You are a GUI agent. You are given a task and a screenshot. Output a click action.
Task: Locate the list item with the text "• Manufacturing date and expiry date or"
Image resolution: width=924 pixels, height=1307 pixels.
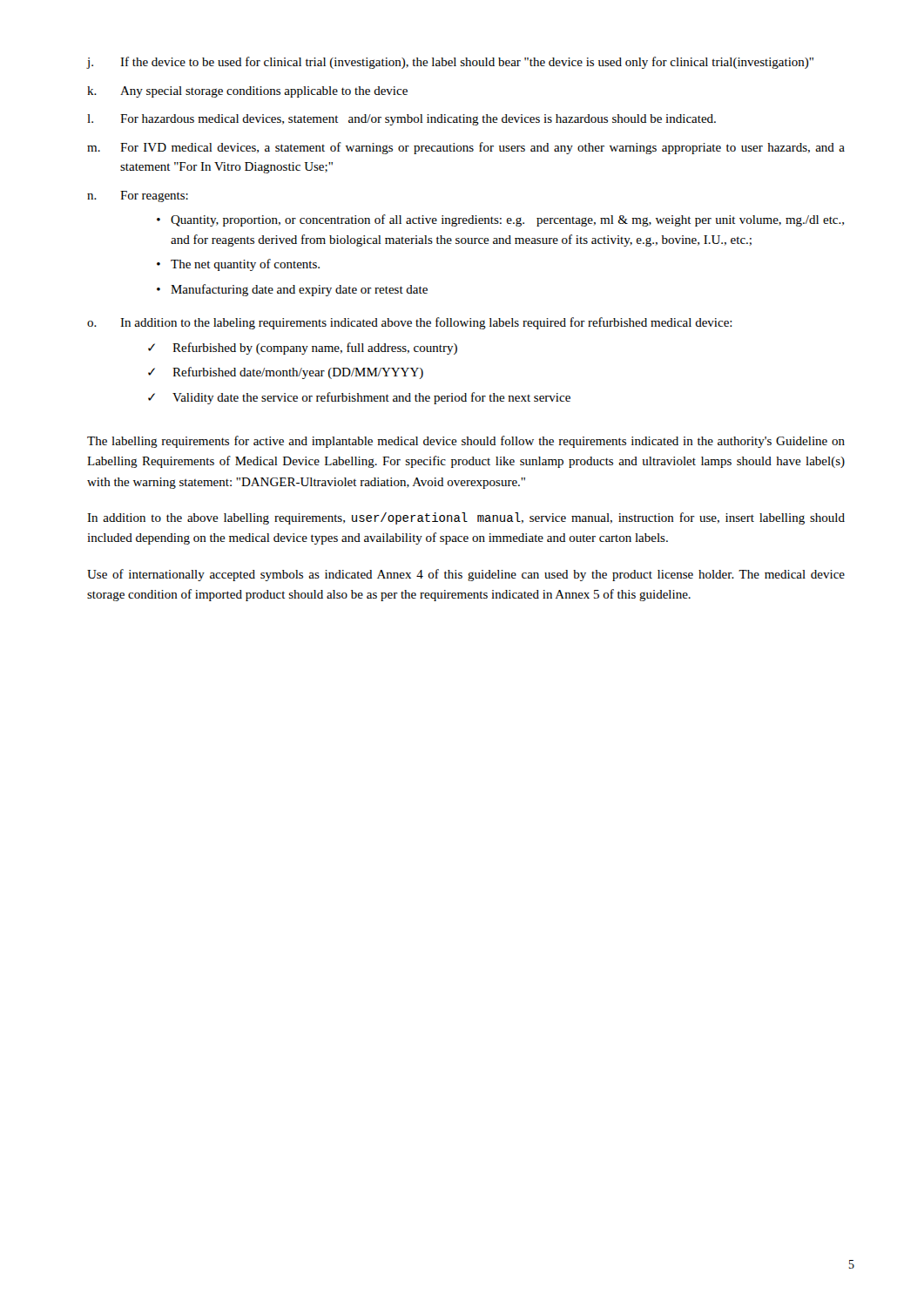coord(292,290)
